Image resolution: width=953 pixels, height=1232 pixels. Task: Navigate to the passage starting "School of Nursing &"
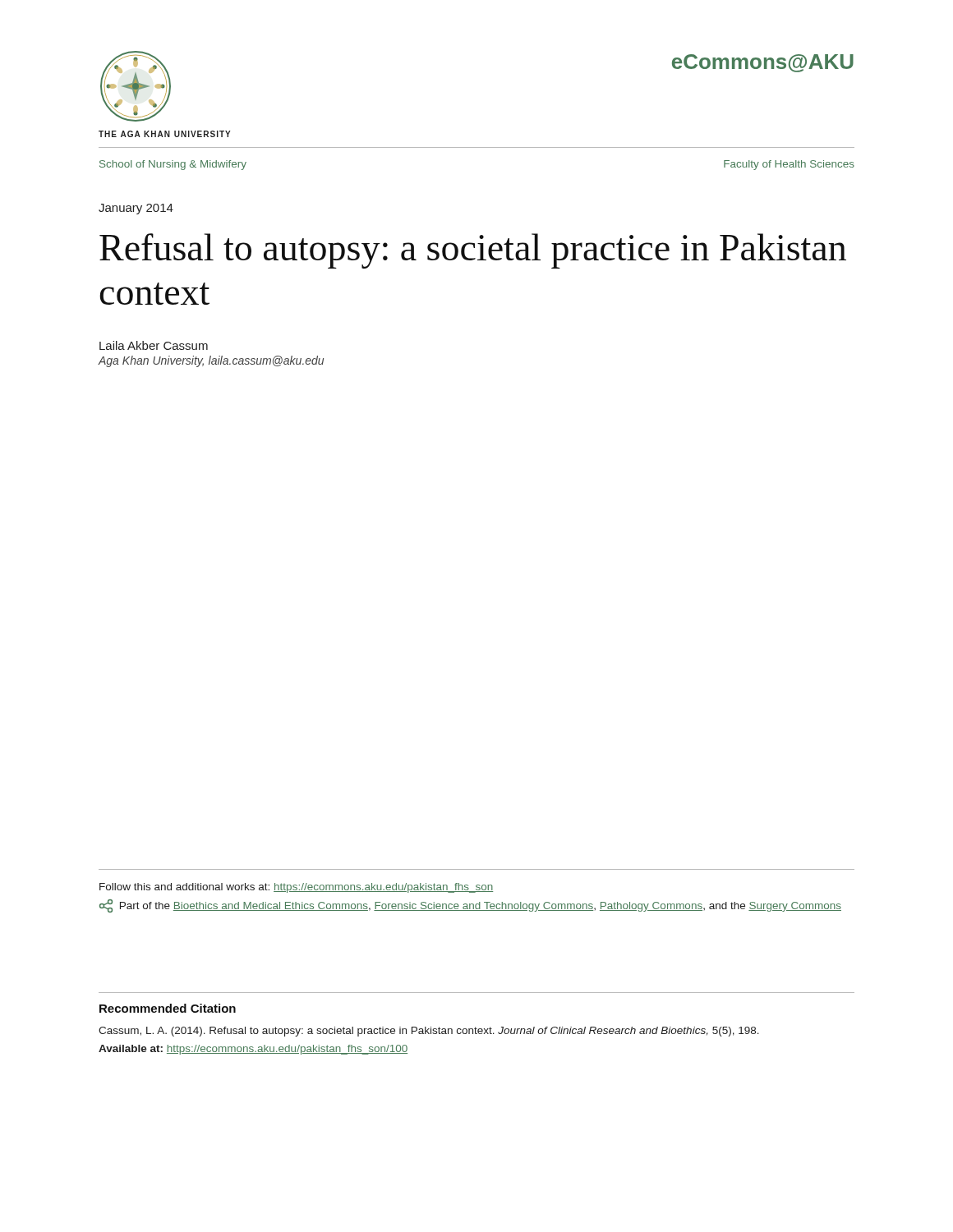173,164
